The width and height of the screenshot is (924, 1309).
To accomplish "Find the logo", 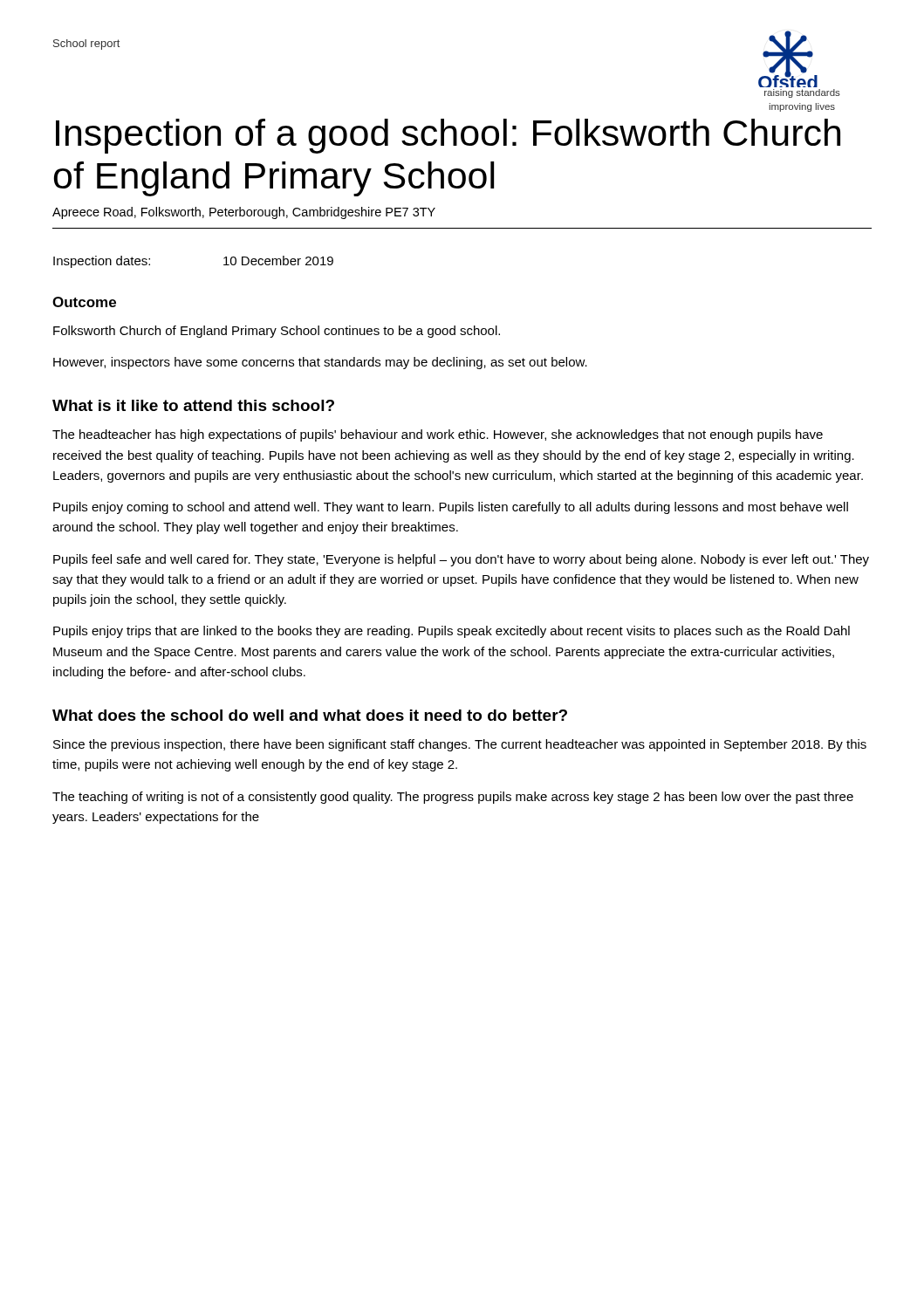I will 802,69.
